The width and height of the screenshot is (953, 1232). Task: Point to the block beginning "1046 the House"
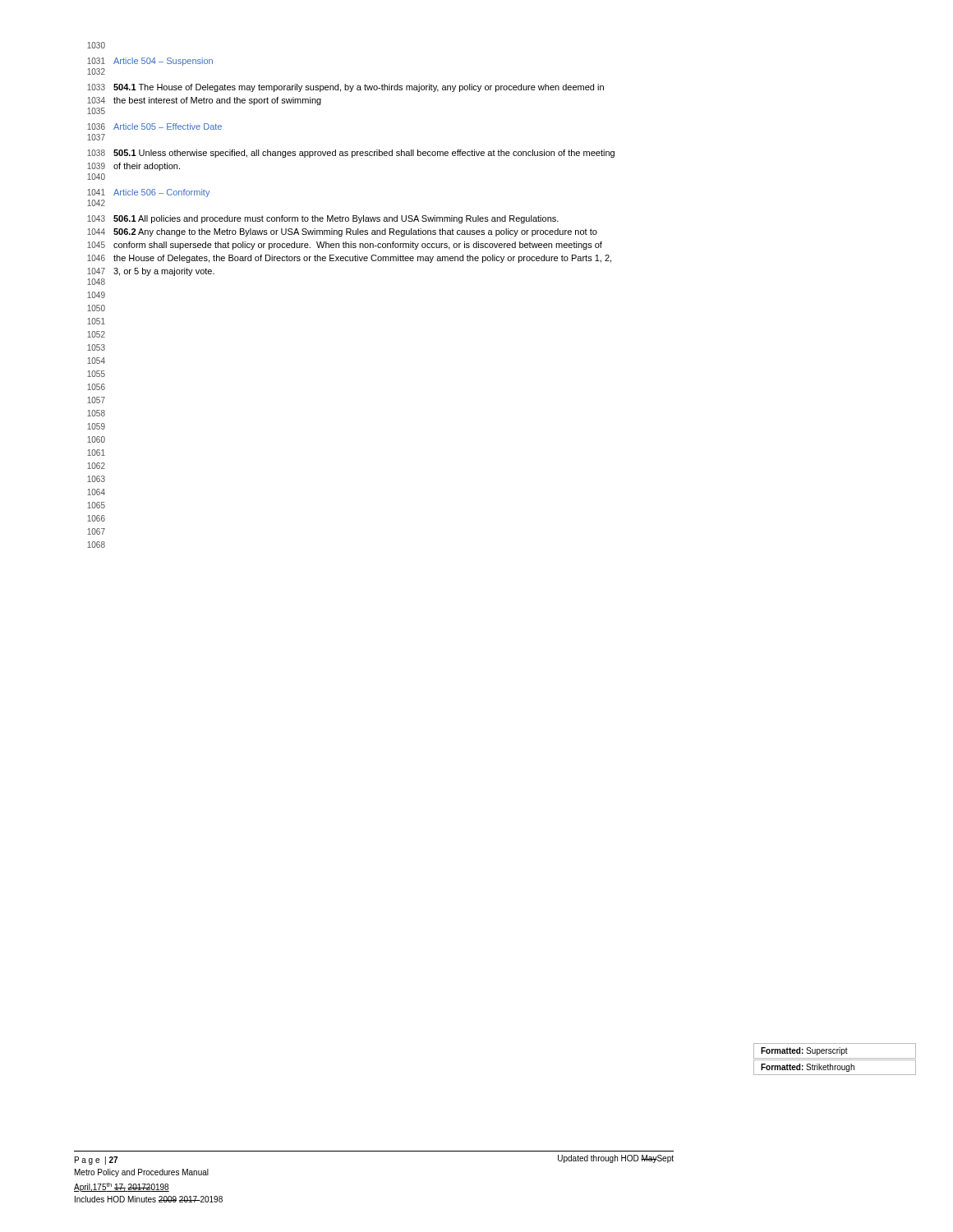click(x=374, y=258)
